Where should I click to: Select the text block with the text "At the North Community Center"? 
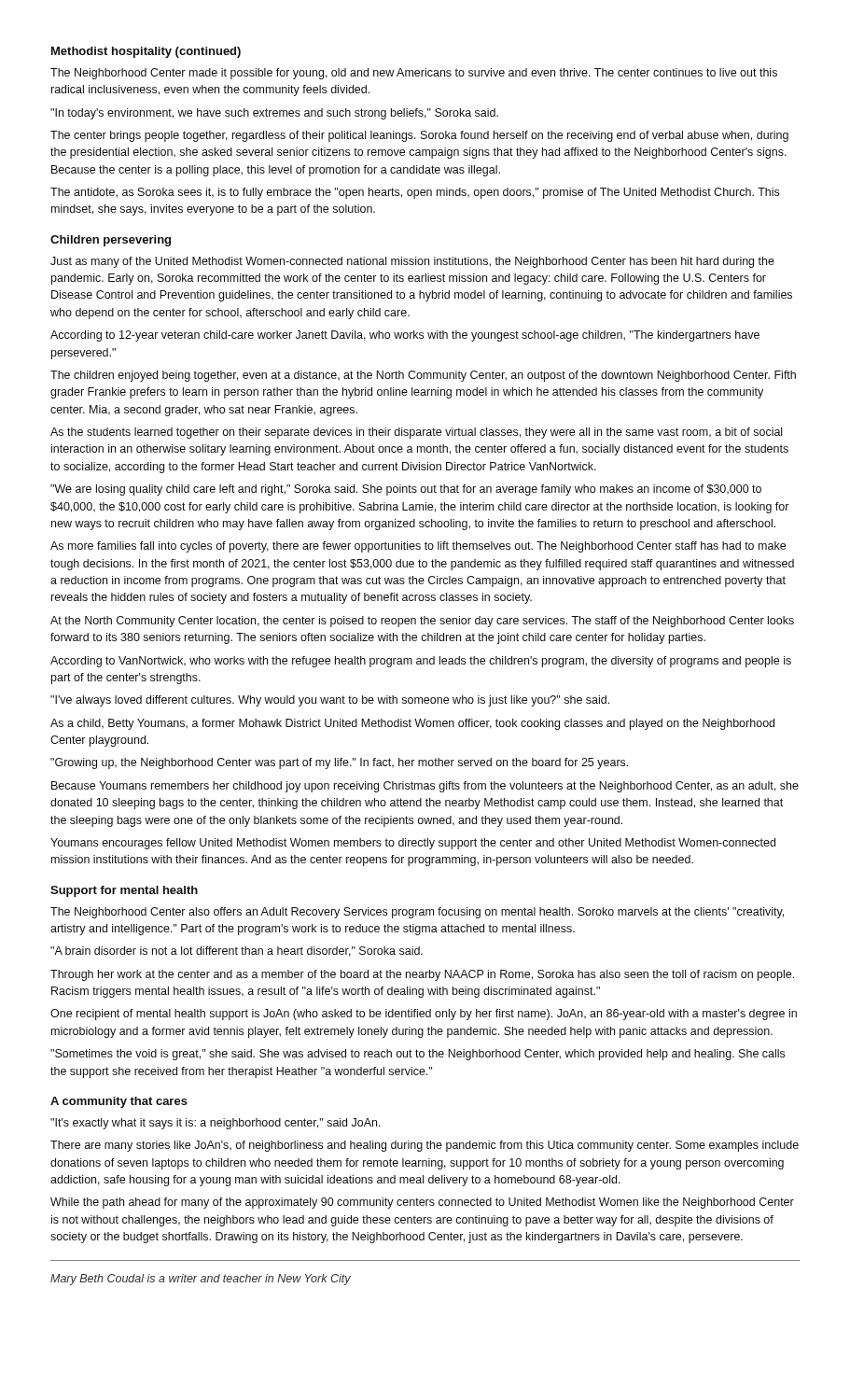(x=422, y=629)
